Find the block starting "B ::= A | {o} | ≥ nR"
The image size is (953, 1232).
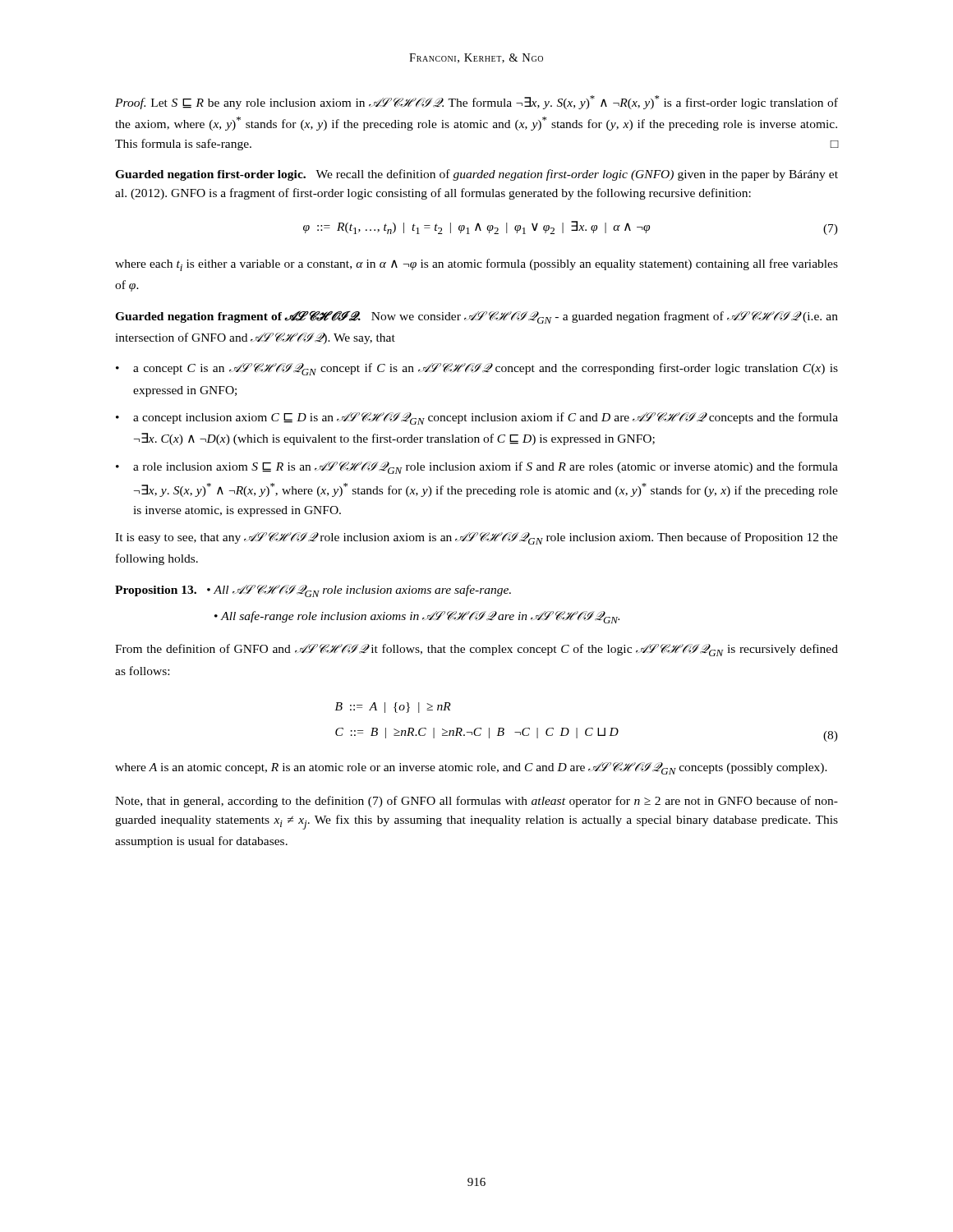[476, 719]
